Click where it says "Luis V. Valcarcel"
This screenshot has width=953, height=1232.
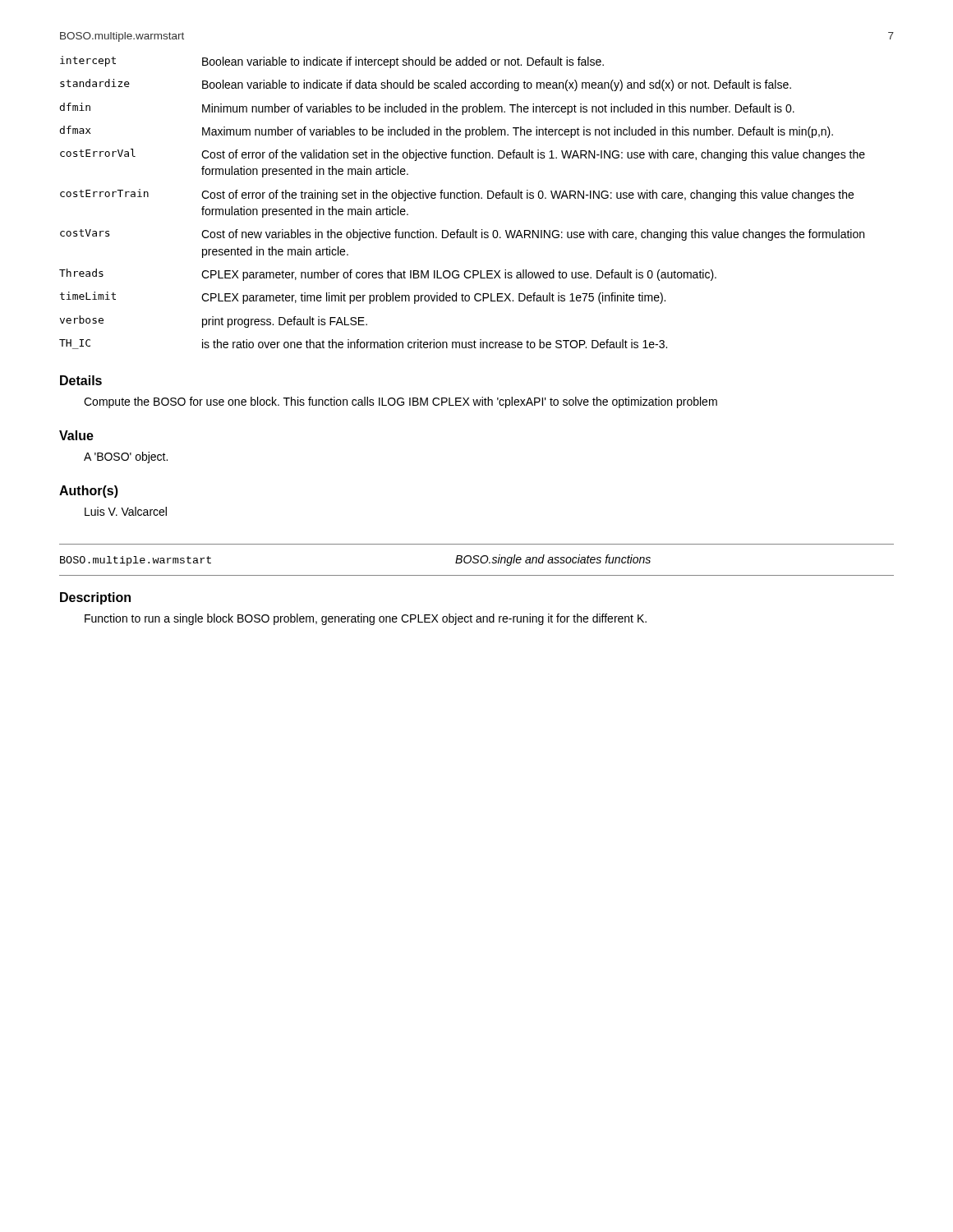[x=126, y=512]
